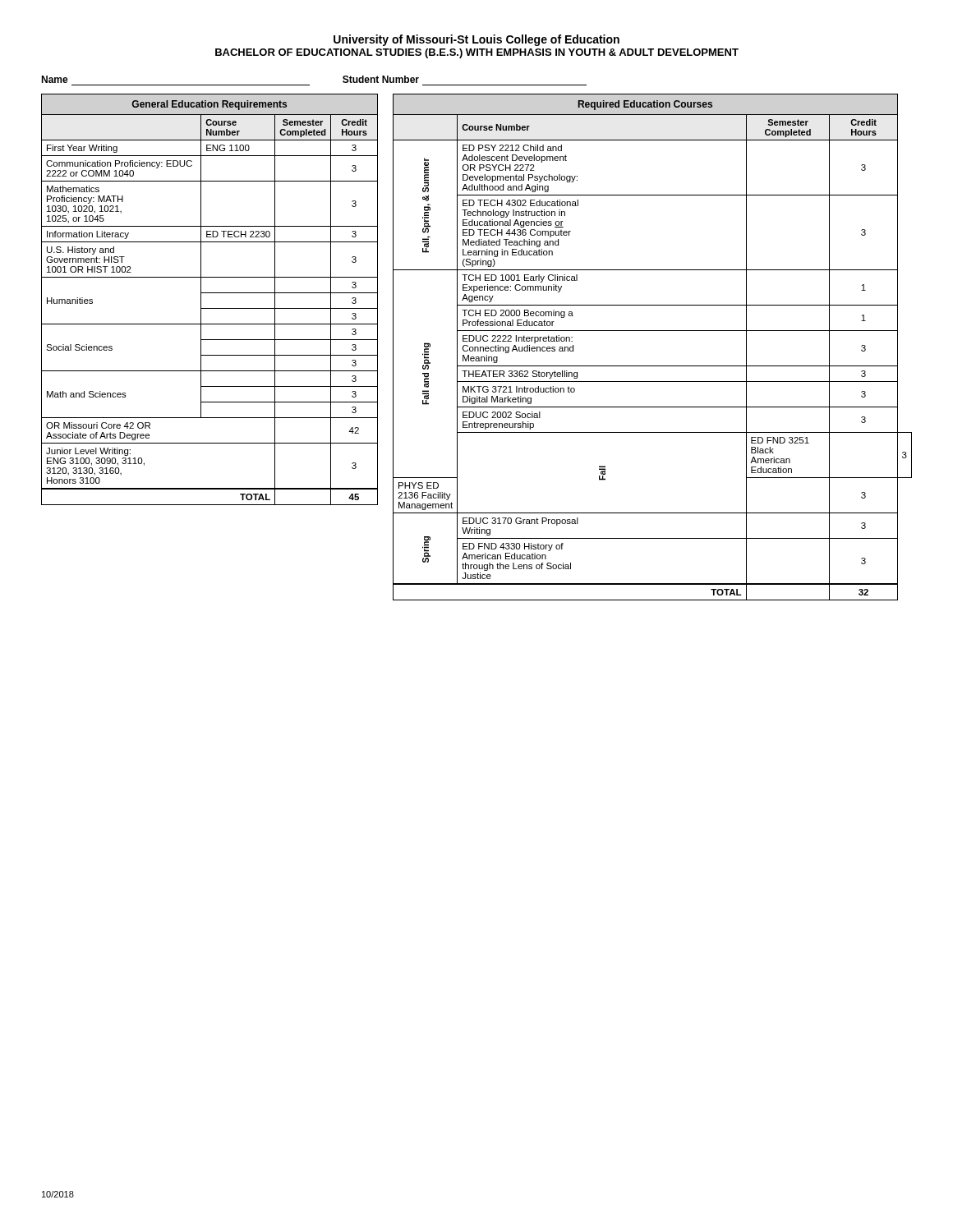Point to the block starting "Name Student Number"
The height and width of the screenshot is (1232, 953).
tap(314, 79)
